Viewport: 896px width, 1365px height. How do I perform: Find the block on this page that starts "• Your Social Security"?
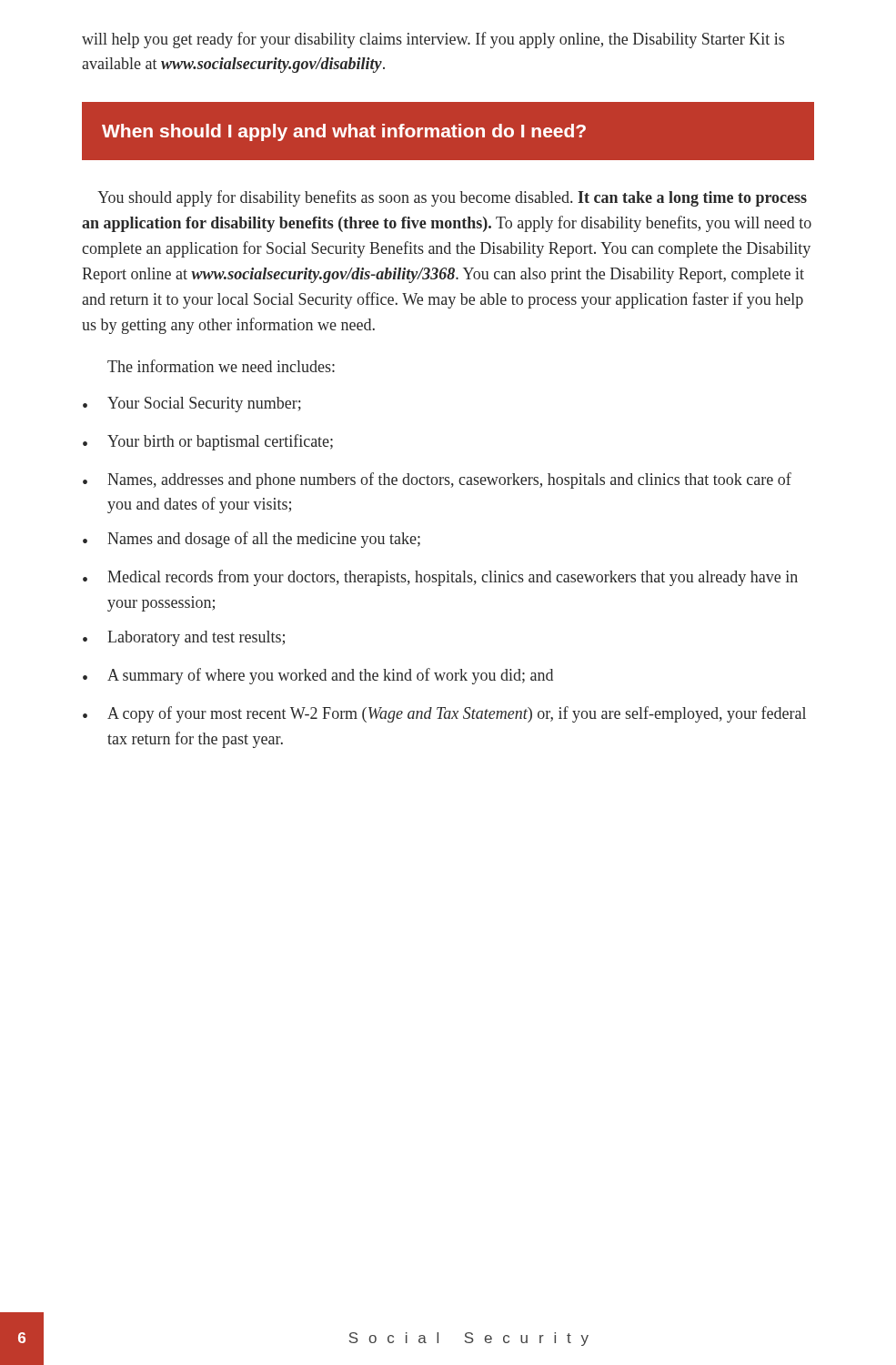pyautogui.click(x=192, y=404)
